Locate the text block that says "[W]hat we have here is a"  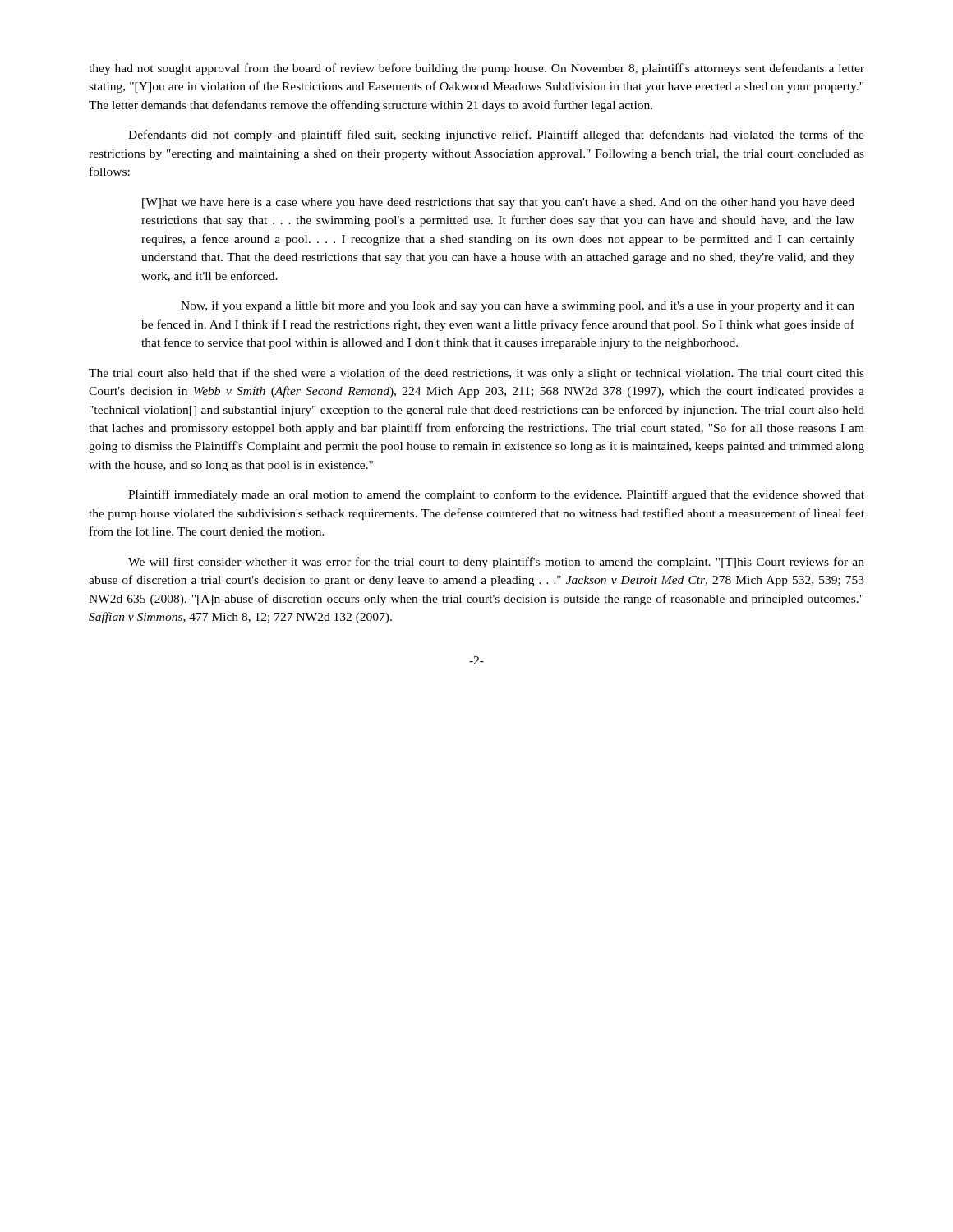pyautogui.click(x=498, y=272)
